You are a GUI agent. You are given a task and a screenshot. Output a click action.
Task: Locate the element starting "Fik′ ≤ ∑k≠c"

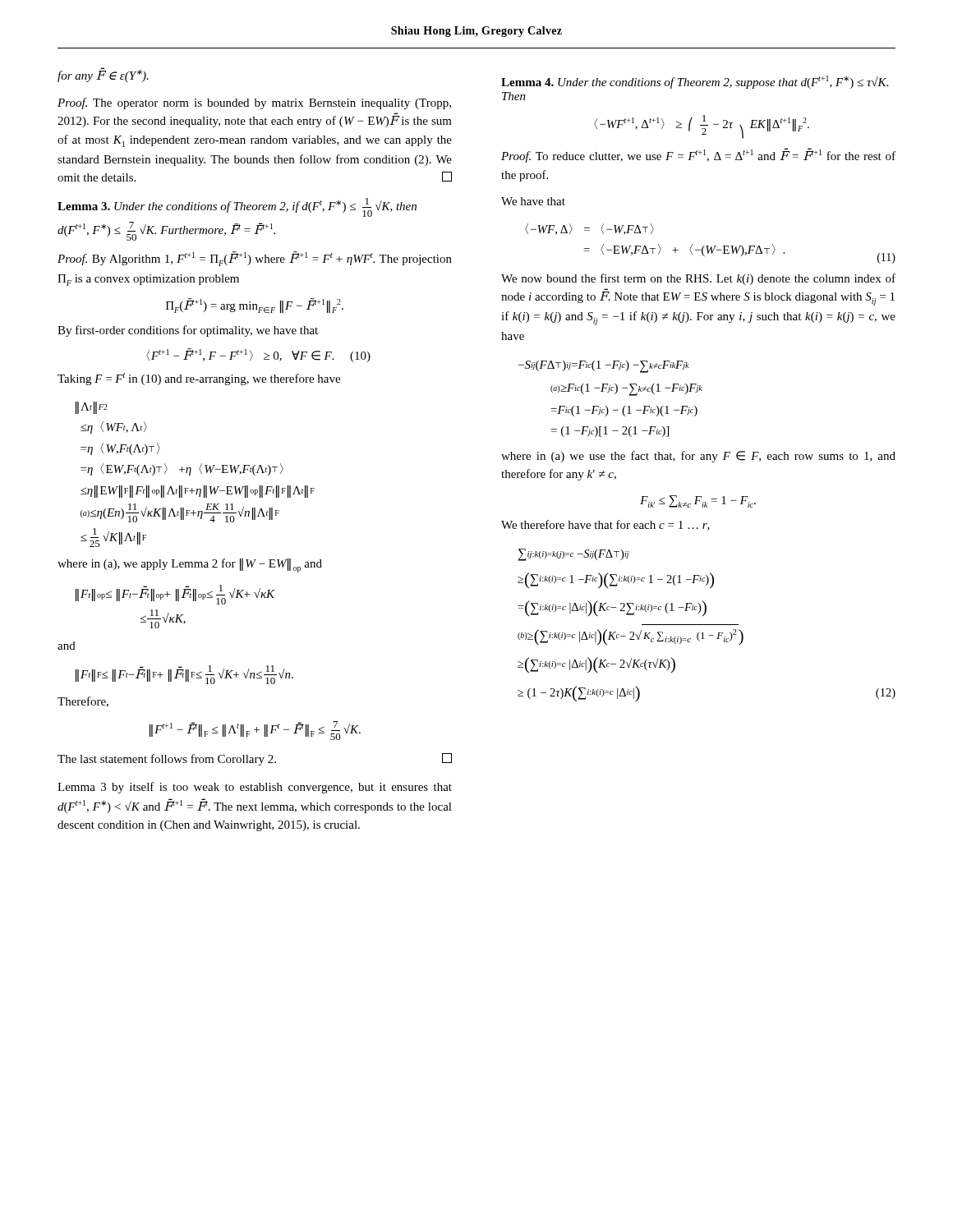(x=698, y=501)
